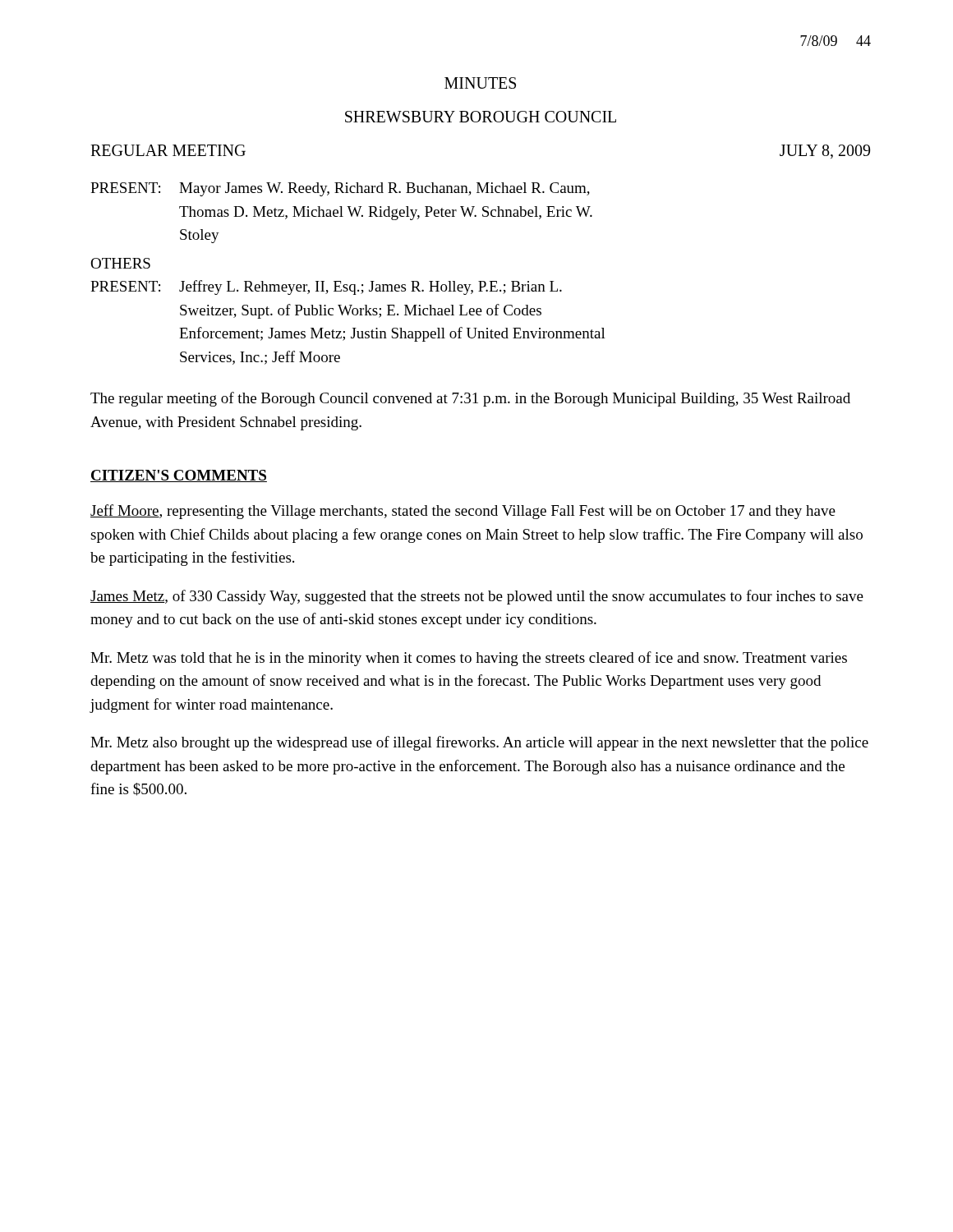
Task: Select the text block starting "Mr. Metz also brought up"
Action: pos(479,765)
